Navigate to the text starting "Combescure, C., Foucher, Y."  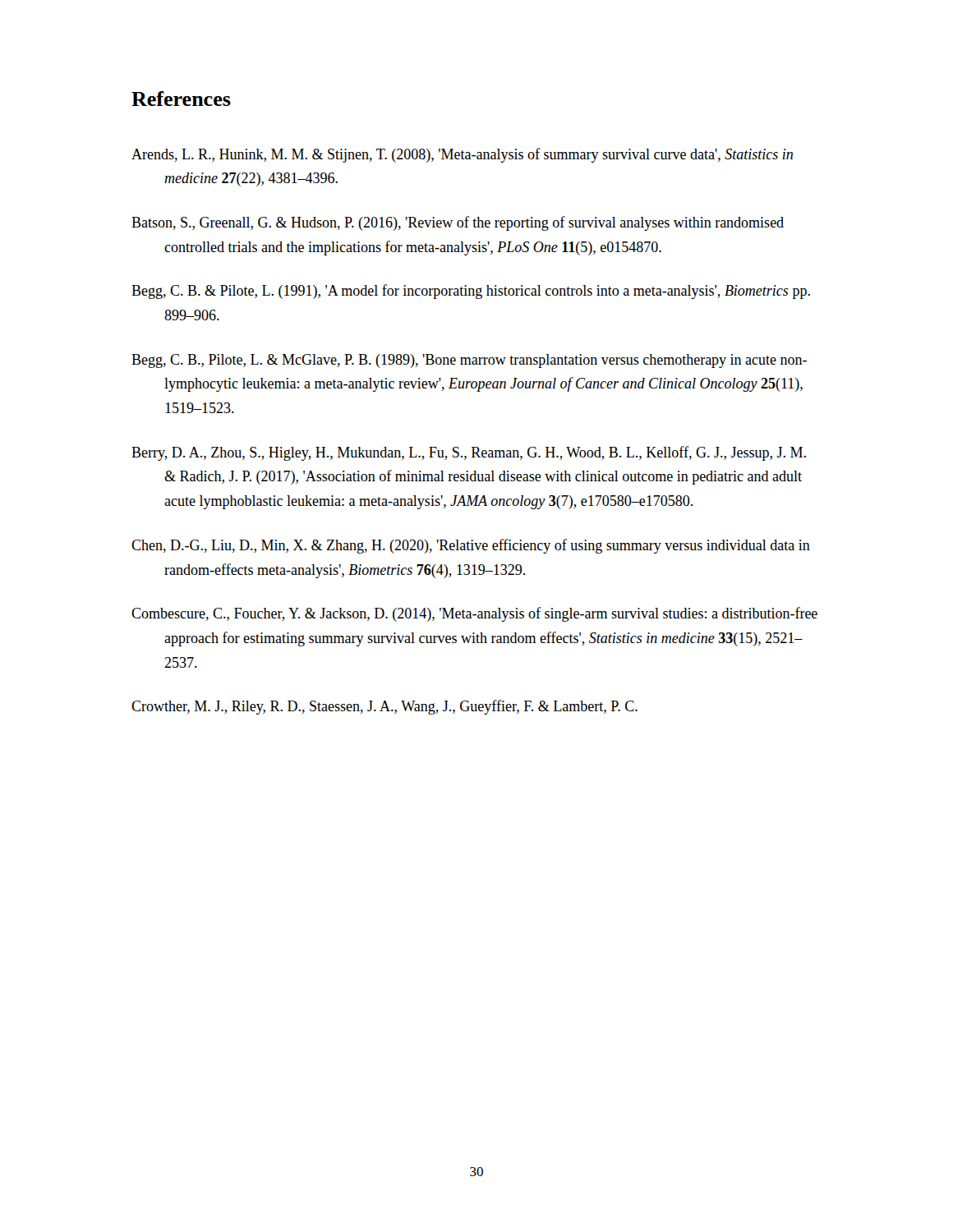coord(475,638)
